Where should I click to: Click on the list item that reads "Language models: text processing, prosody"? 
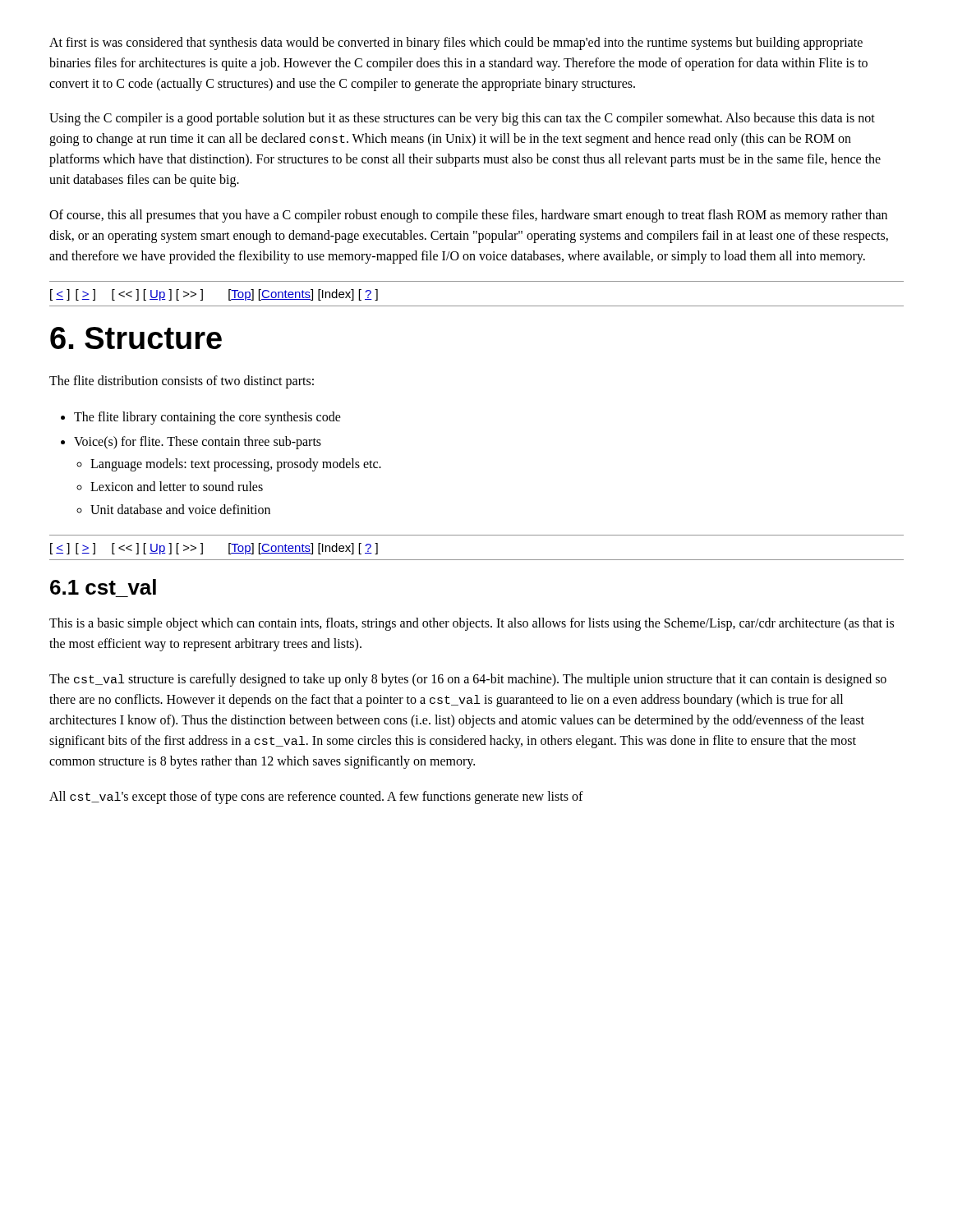pyautogui.click(x=236, y=465)
